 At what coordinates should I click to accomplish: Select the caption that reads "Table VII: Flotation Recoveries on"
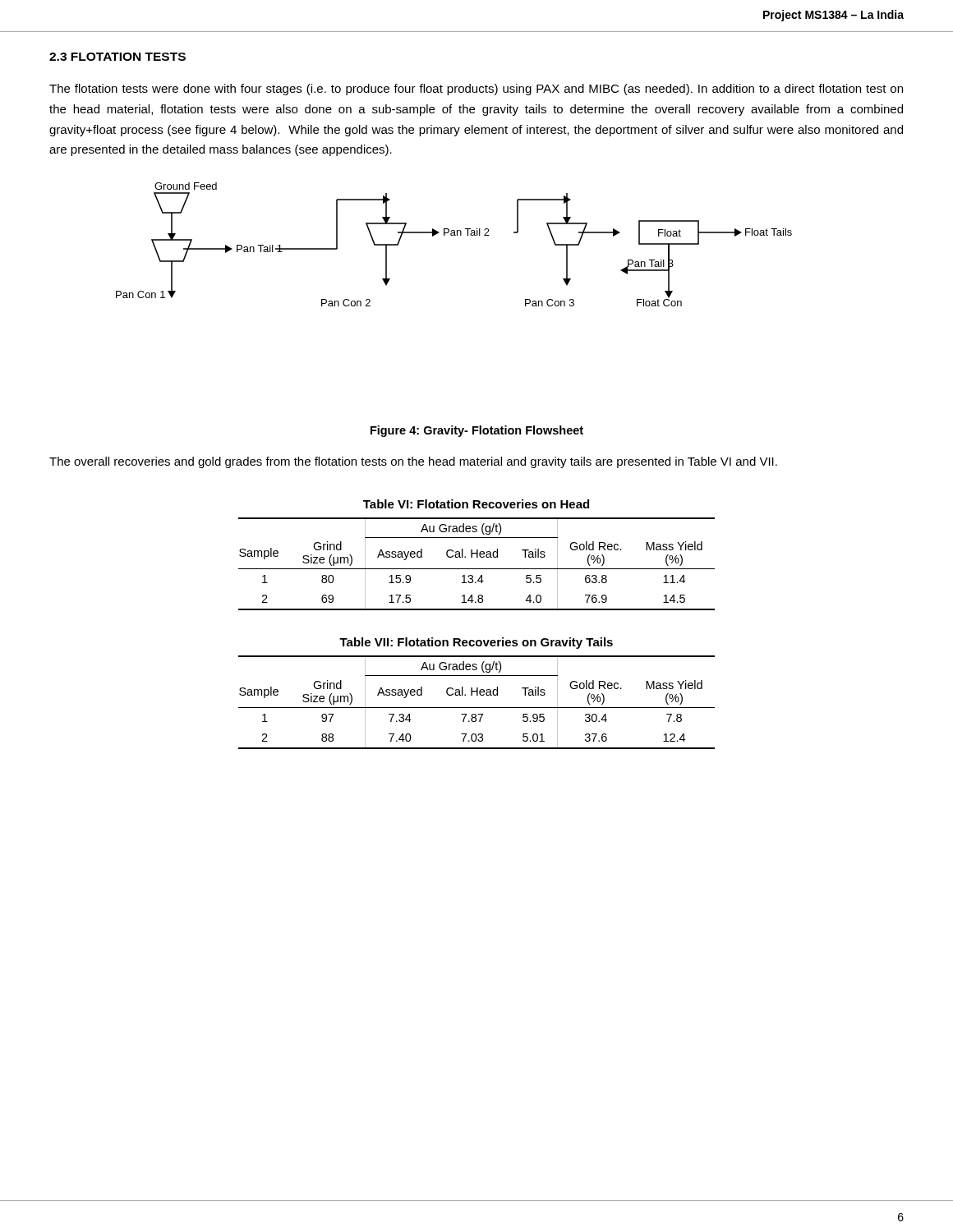point(476,642)
